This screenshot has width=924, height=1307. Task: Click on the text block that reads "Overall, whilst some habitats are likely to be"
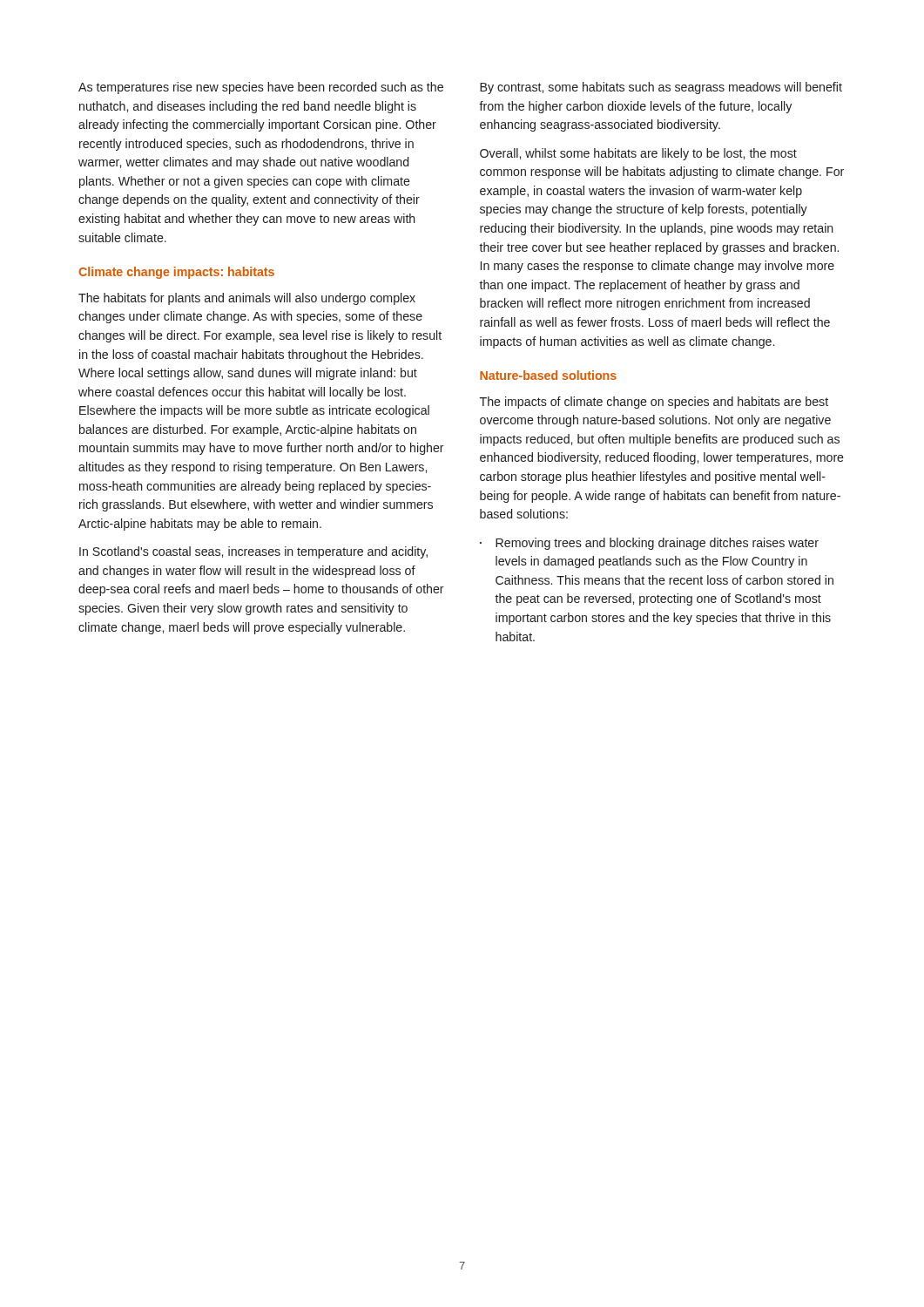[663, 248]
